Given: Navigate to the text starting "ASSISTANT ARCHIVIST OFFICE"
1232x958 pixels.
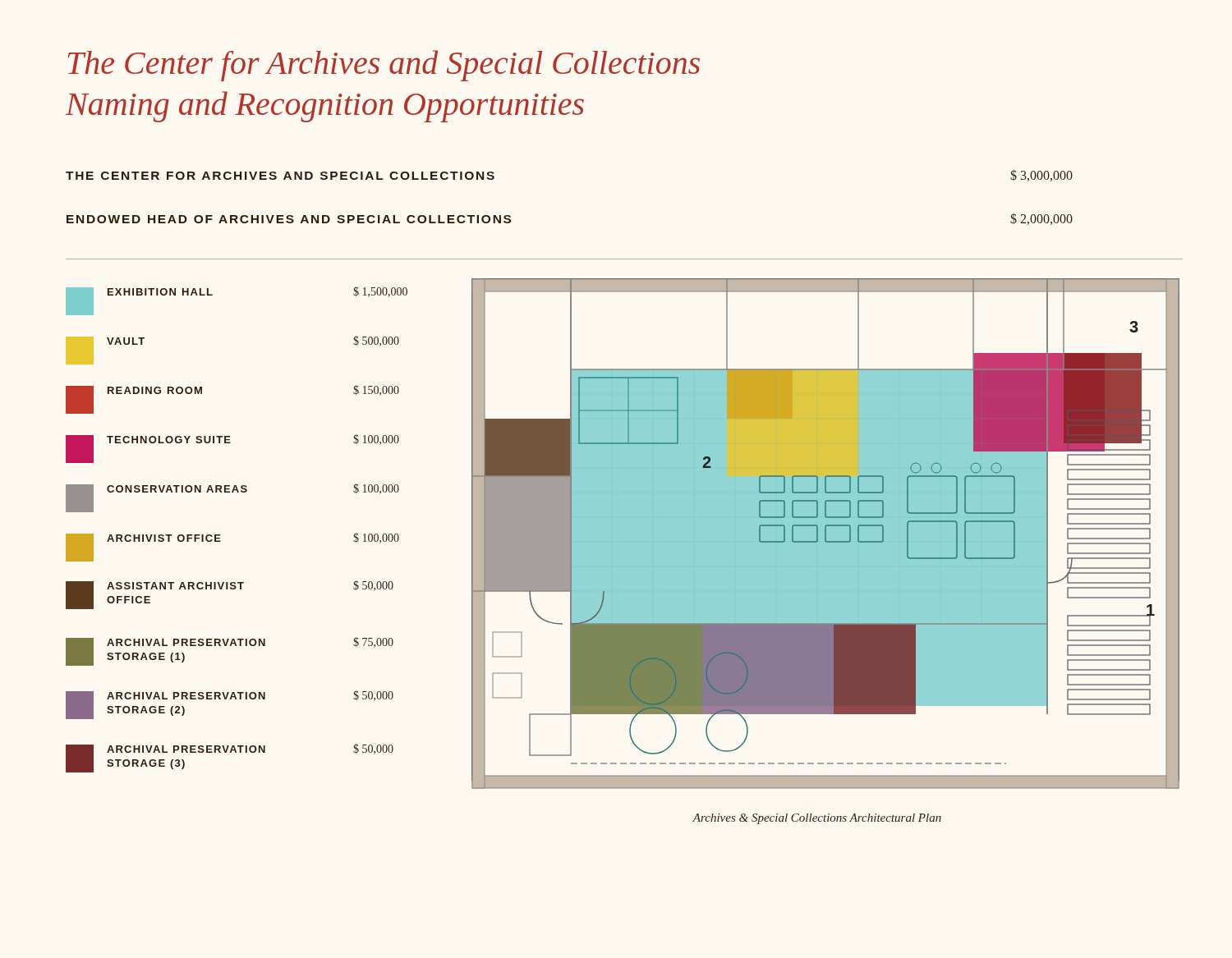Looking at the screenshot, I should 150,596.
